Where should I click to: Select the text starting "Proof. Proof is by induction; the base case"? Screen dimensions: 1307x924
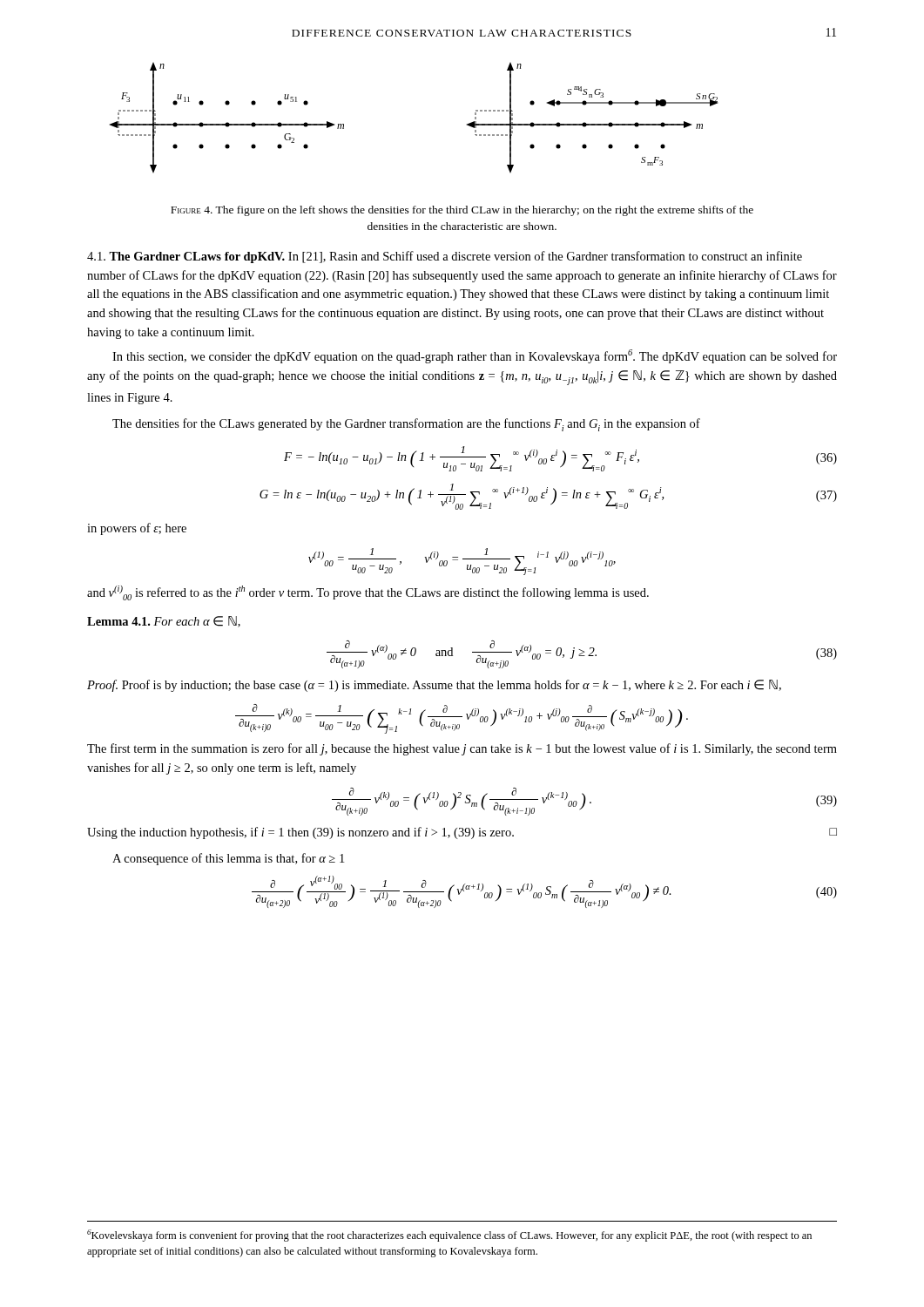[434, 685]
